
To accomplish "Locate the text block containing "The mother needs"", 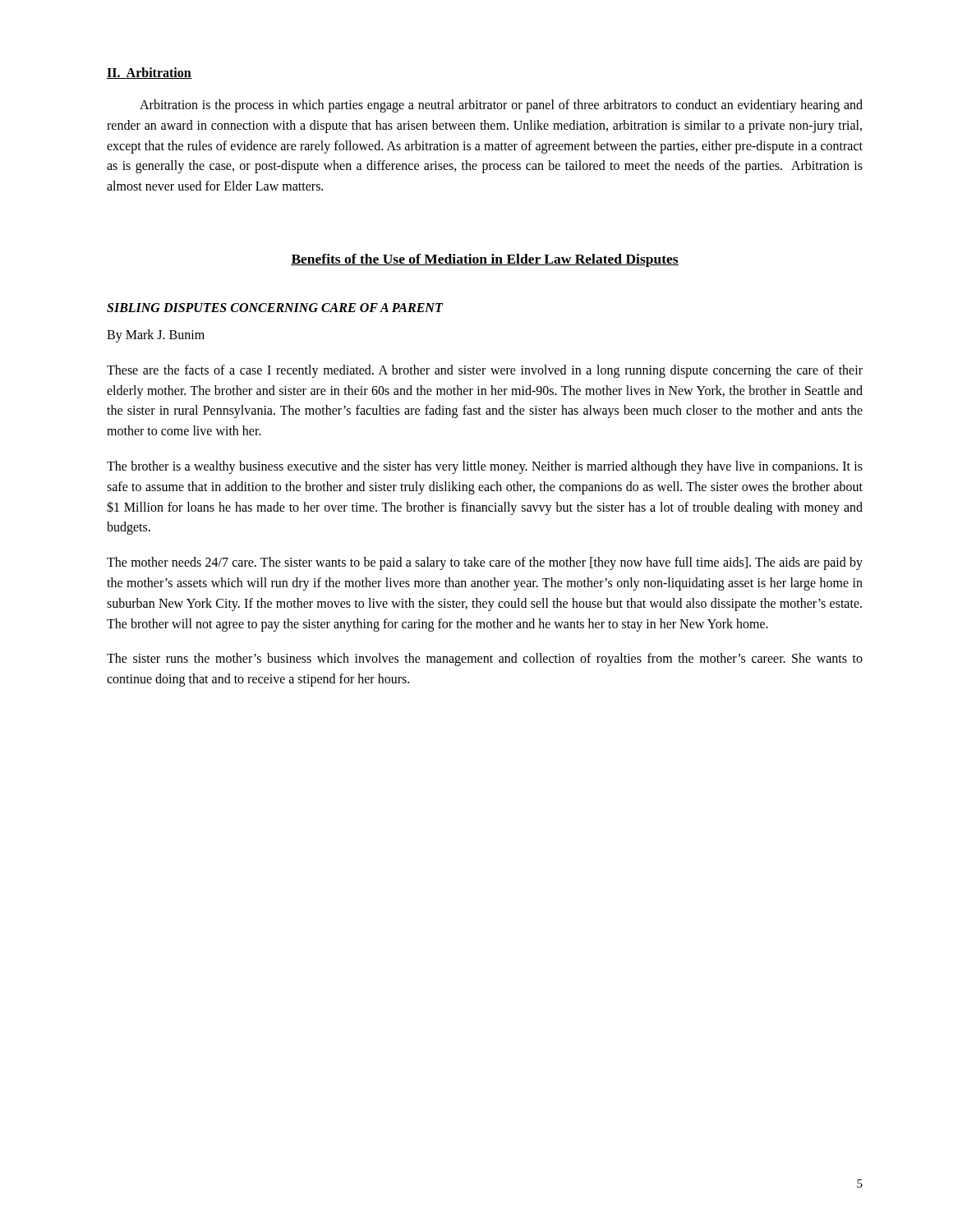I will (x=485, y=593).
